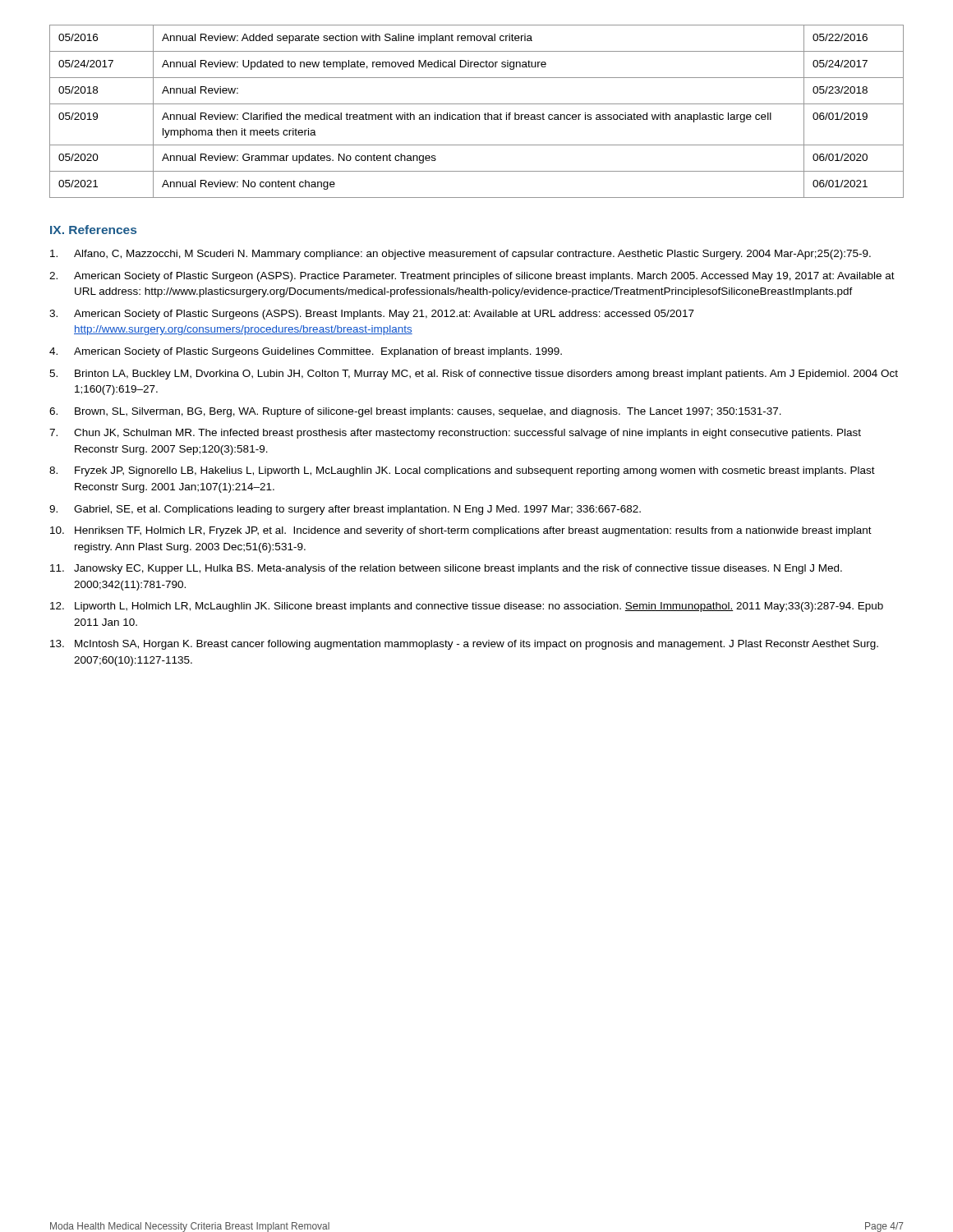This screenshot has width=953, height=1232.
Task: Find the region starting "9. Gabriel, SE, et al."
Action: [476, 509]
